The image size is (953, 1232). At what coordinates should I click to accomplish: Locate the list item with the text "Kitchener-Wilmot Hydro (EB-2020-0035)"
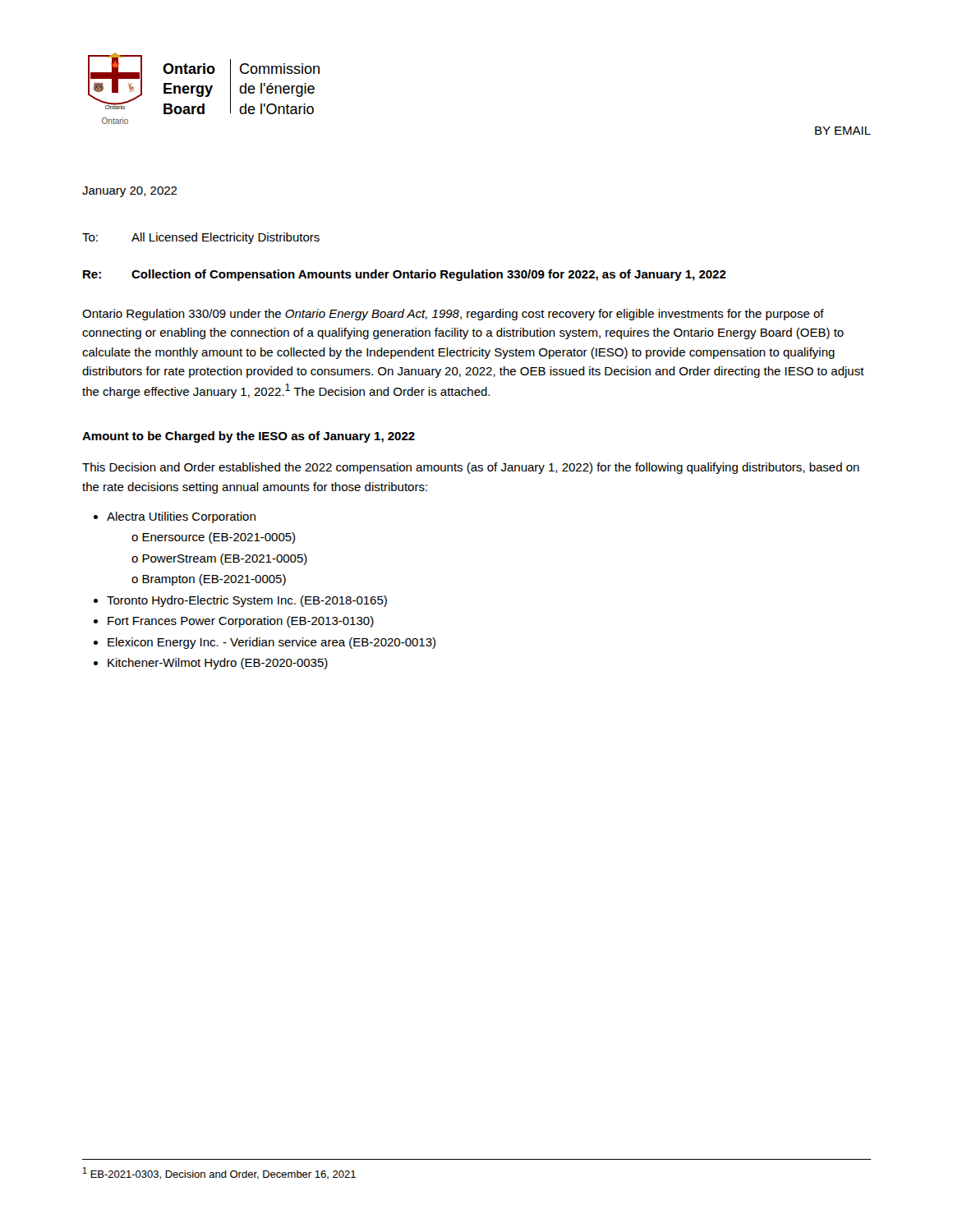(x=217, y=663)
